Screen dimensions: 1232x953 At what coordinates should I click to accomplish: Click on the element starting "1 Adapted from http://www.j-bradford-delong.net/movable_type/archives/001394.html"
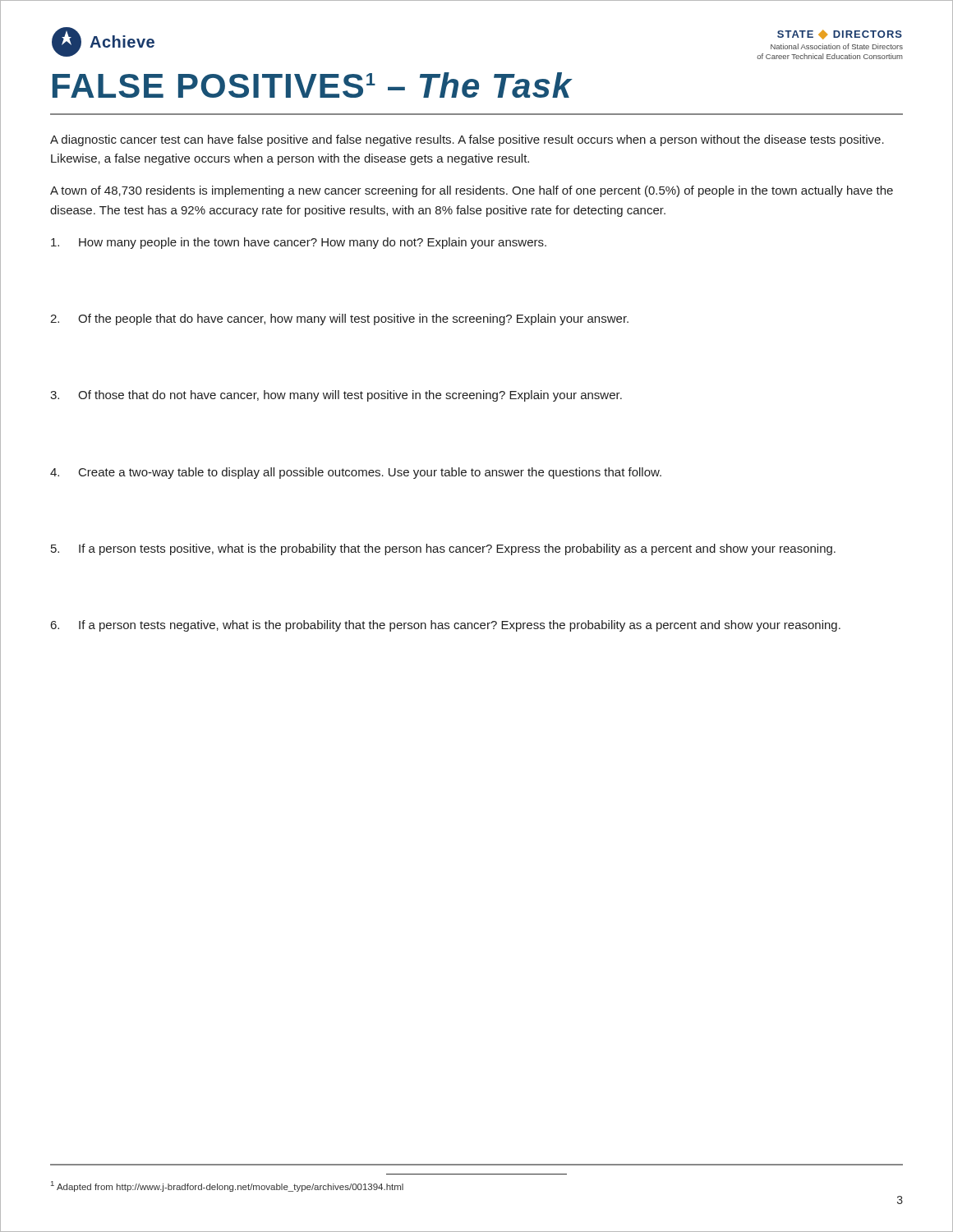click(x=227, y=1185)
